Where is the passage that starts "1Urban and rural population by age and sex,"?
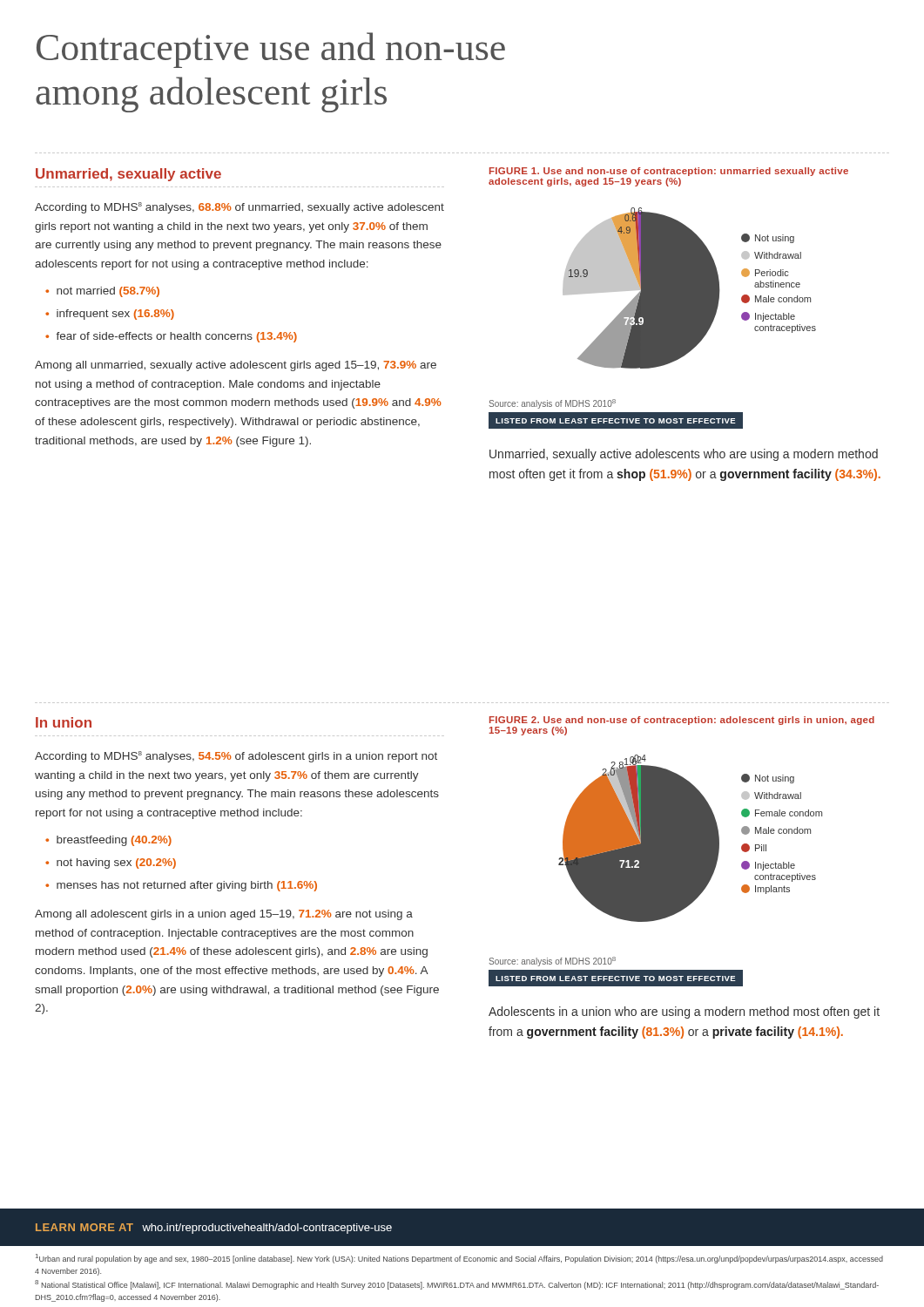The image size is (924, 1307). (x=462, y=1277)
